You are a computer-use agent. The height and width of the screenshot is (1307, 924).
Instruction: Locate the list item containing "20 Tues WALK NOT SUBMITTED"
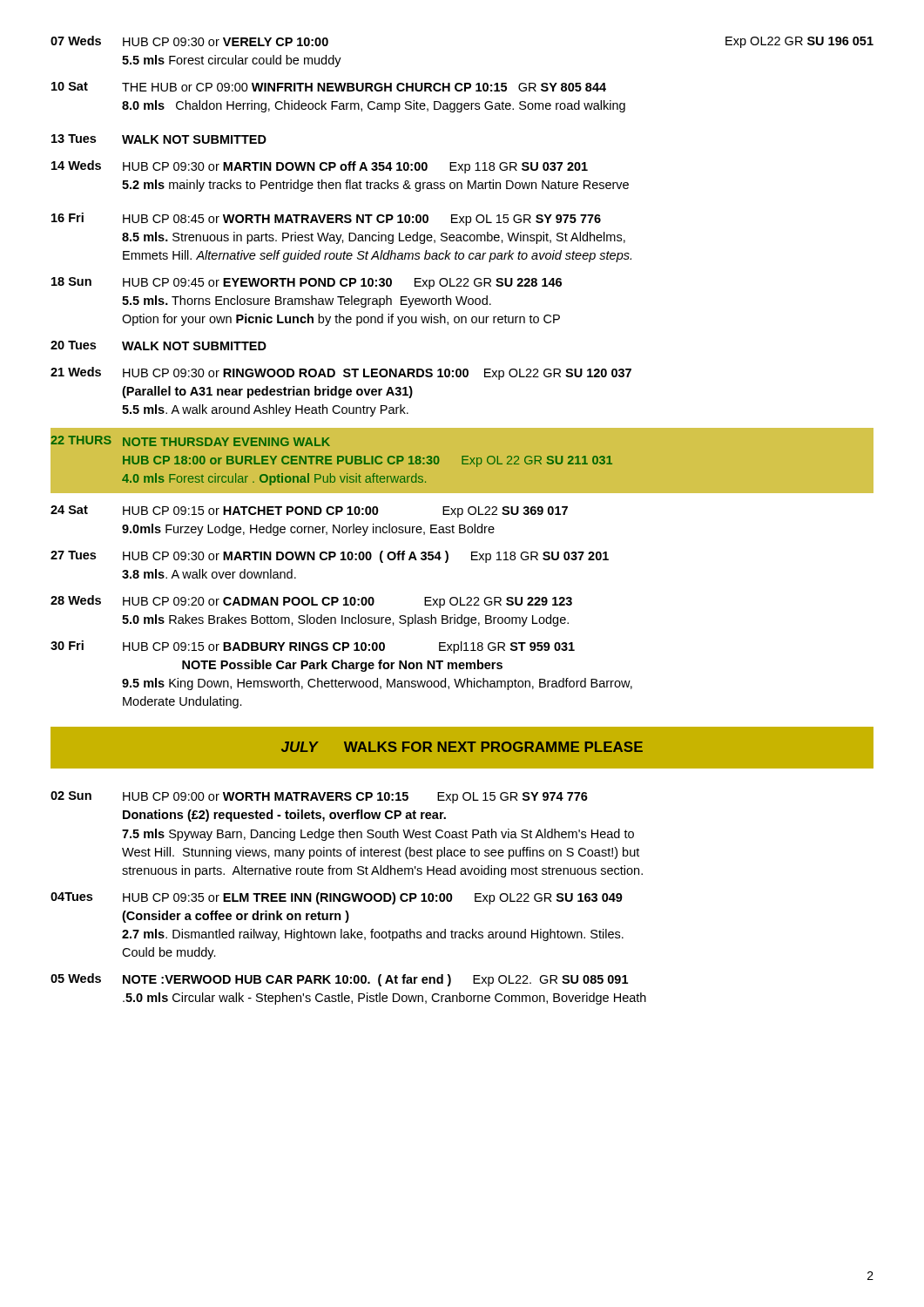pos(158,345)
